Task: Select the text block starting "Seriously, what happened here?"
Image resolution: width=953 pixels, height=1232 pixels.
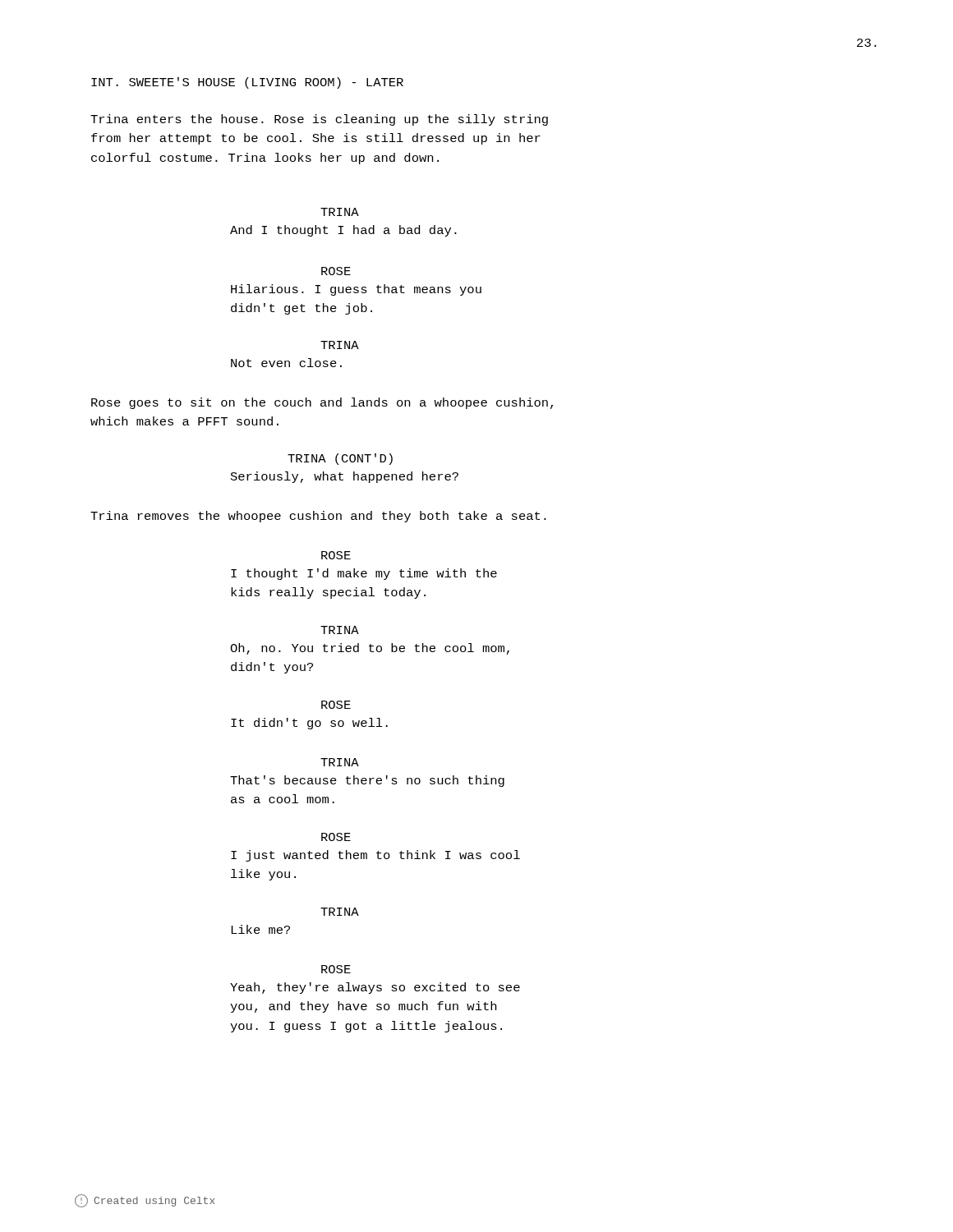Action: [x=345, y=477]
